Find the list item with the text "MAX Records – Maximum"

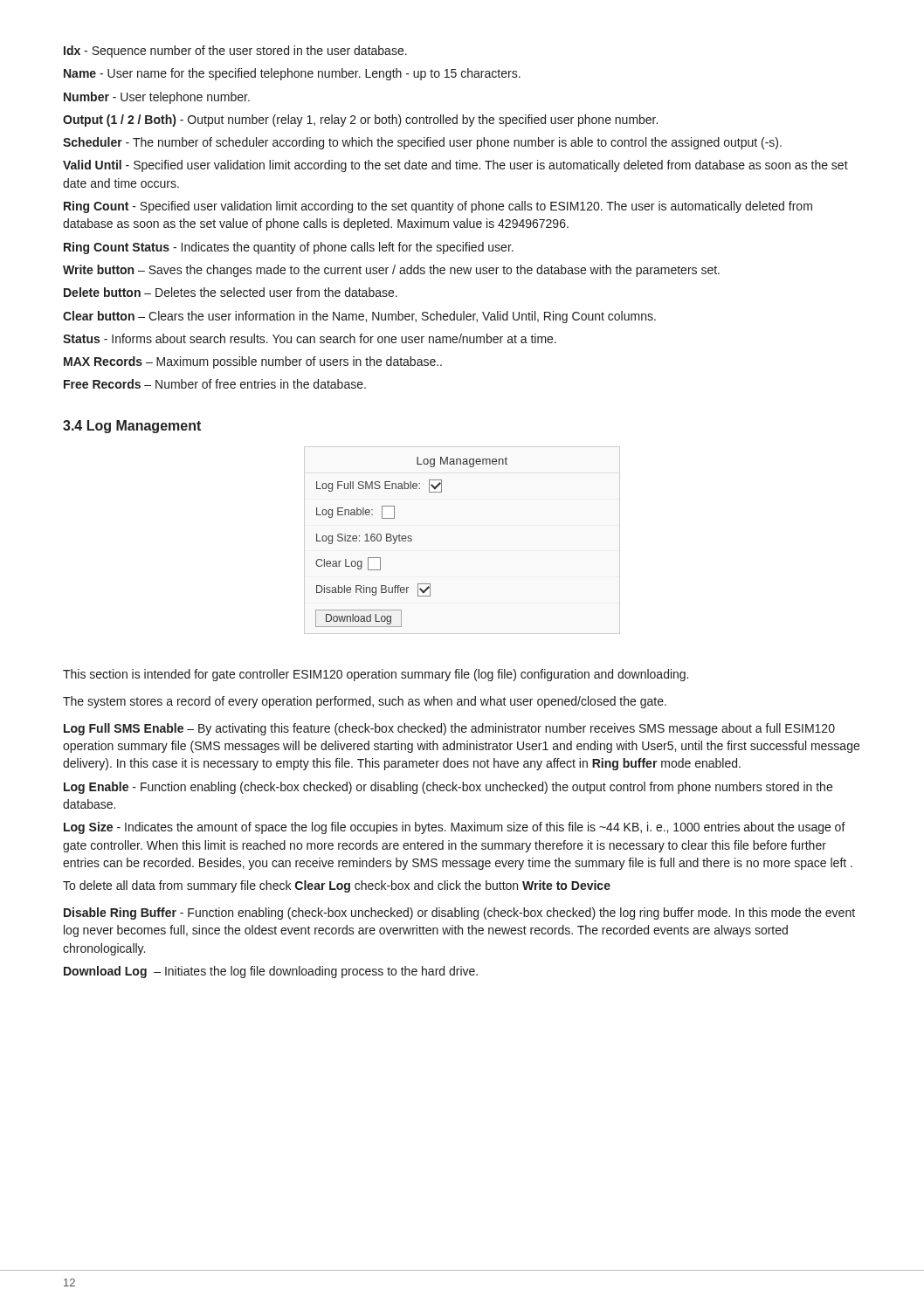pyautogui.click(x=253, y=362)
